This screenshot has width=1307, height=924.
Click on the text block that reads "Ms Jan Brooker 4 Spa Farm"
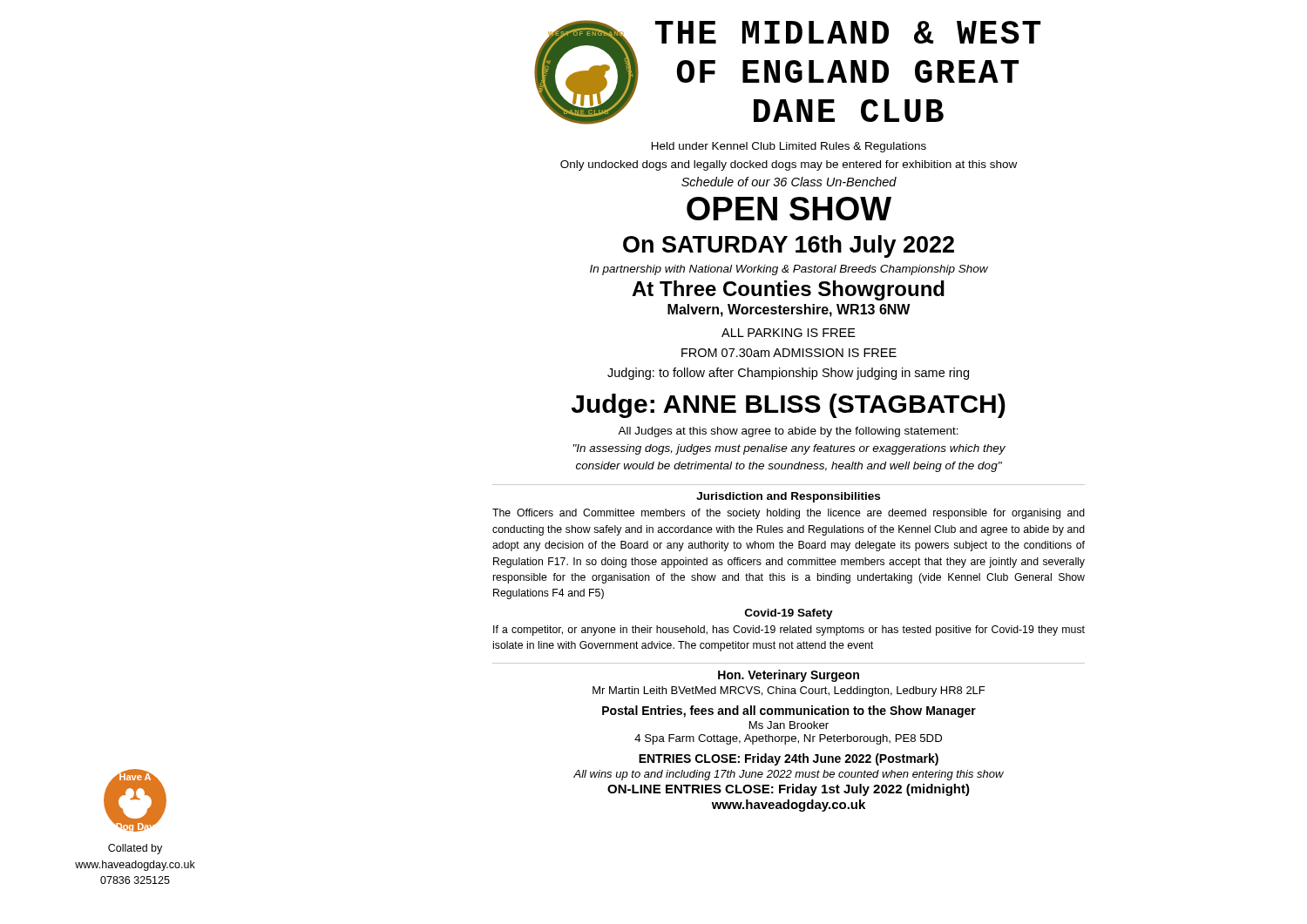coord(789,731)
